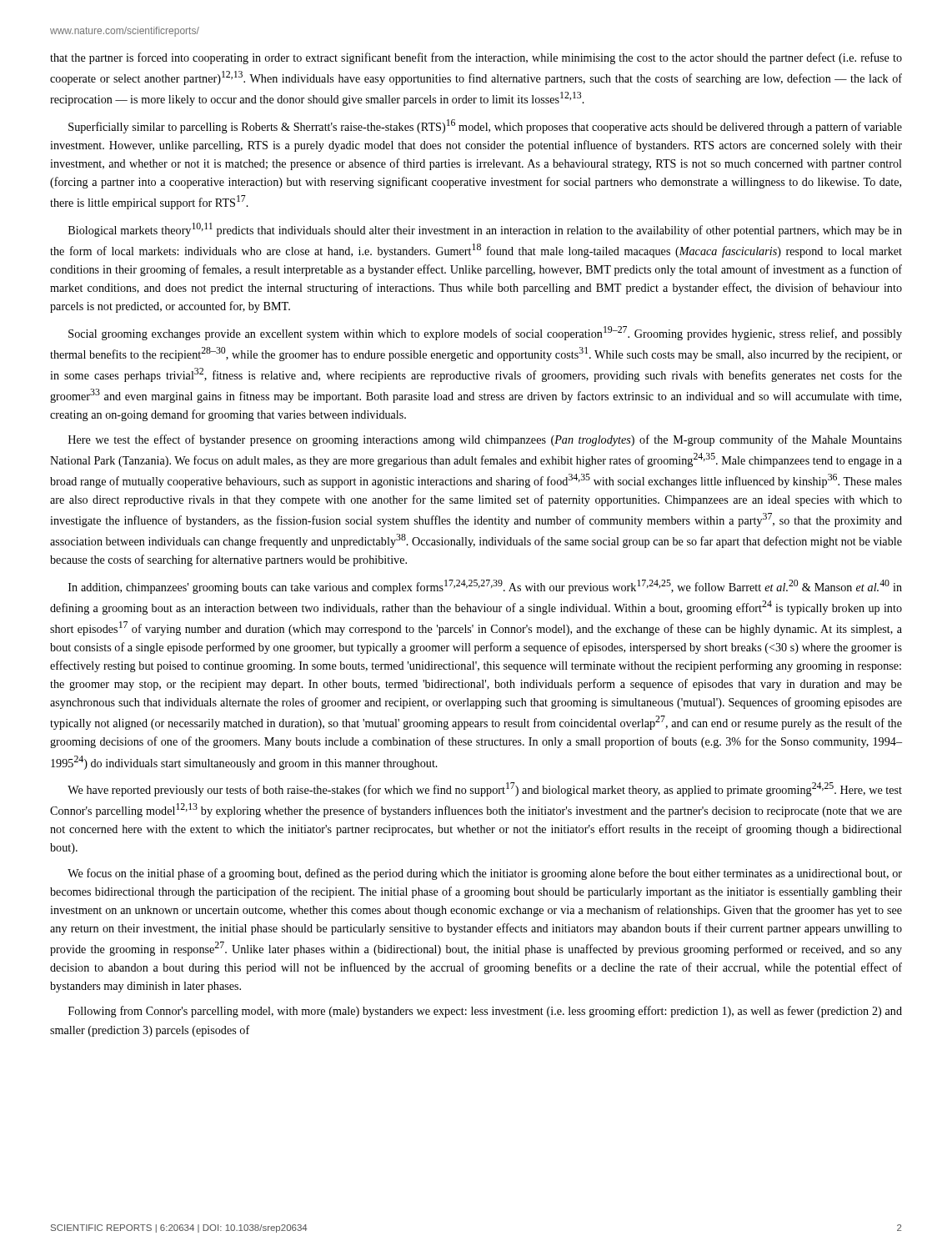
Task: Select the passage starting "that the partner is forced into"
Action: (x=476, y=544)
